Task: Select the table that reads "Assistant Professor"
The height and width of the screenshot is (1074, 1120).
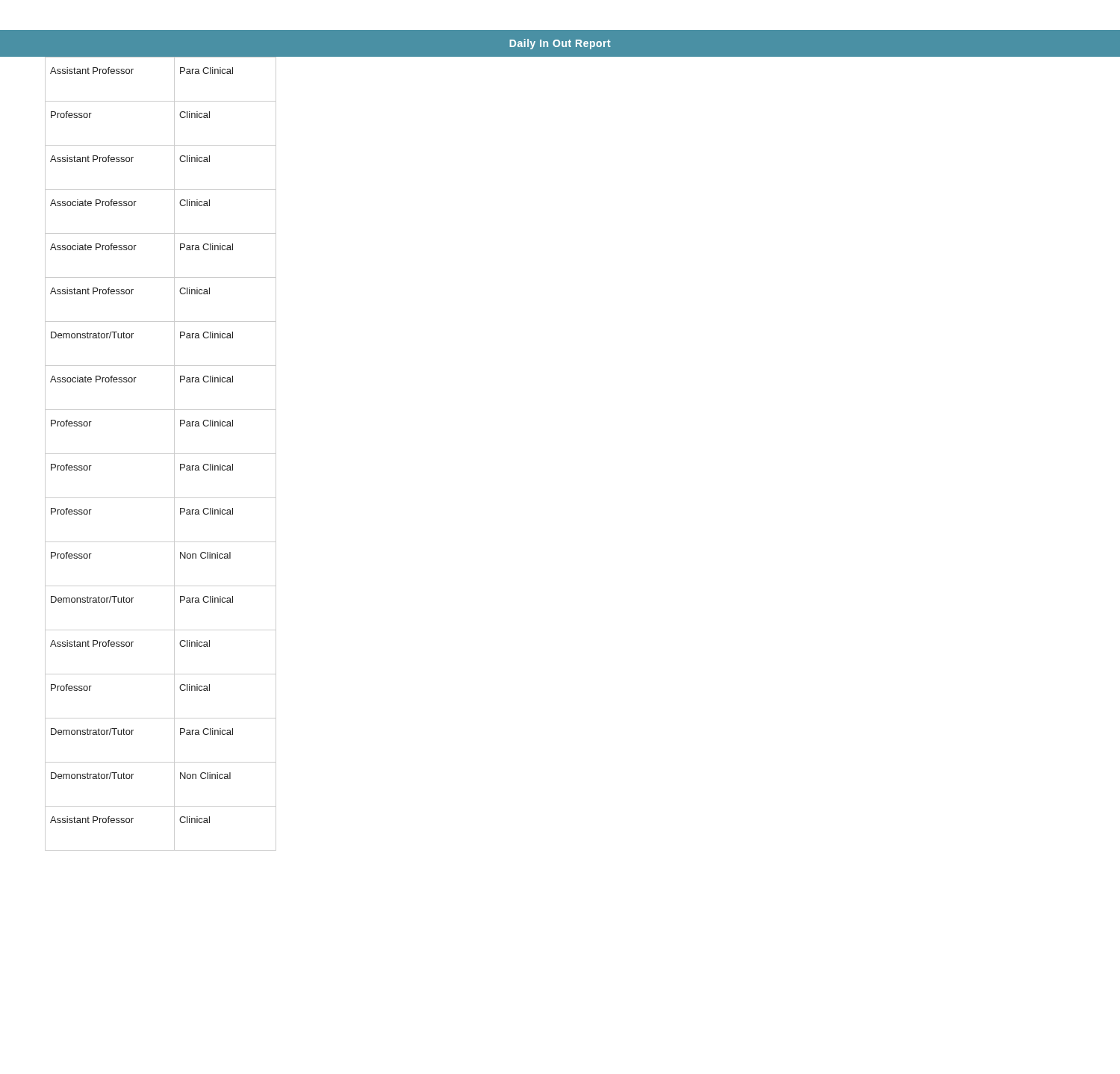Action: (161, 454)
